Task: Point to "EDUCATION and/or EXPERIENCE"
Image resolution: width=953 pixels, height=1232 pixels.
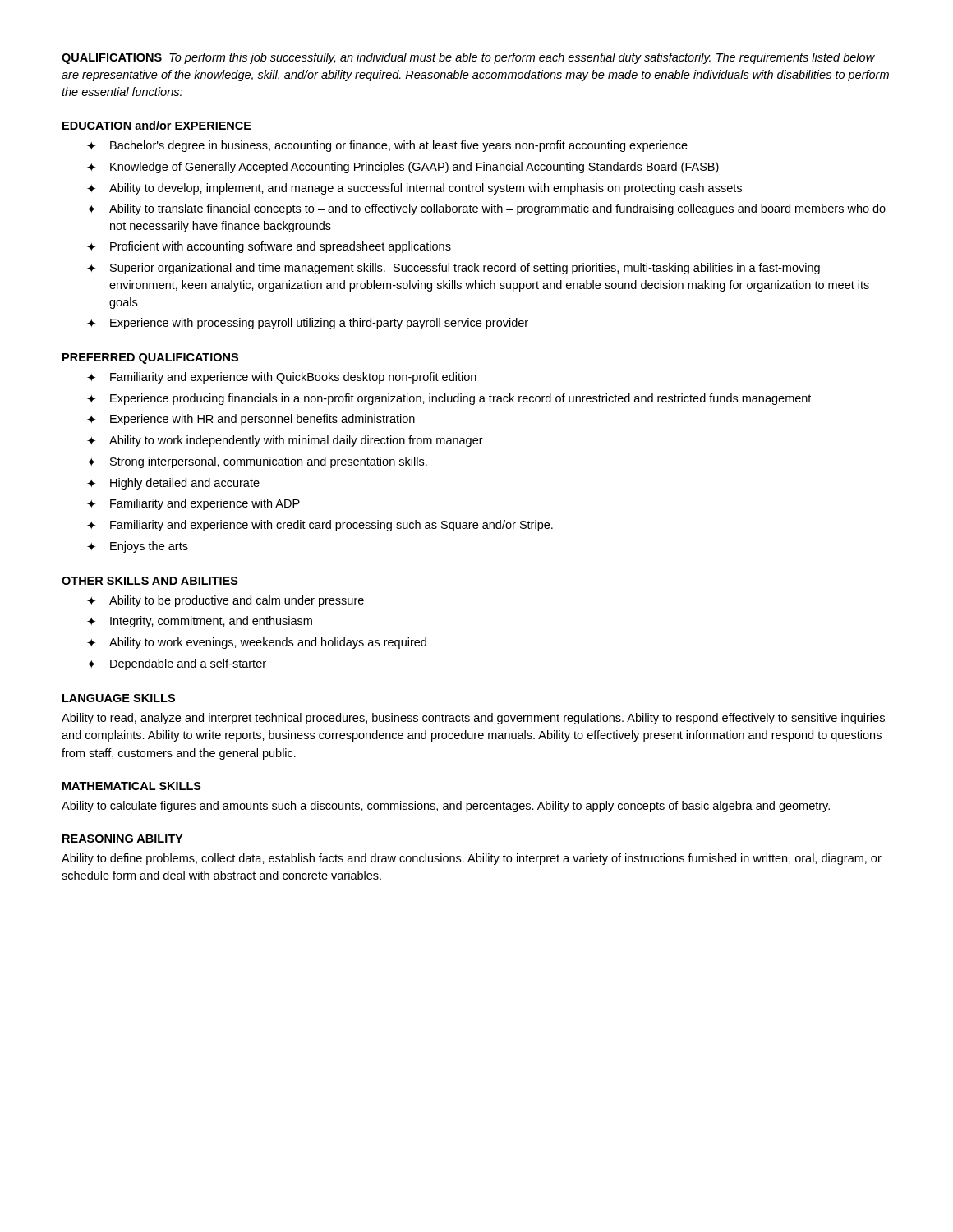Action: pos(157,126)
